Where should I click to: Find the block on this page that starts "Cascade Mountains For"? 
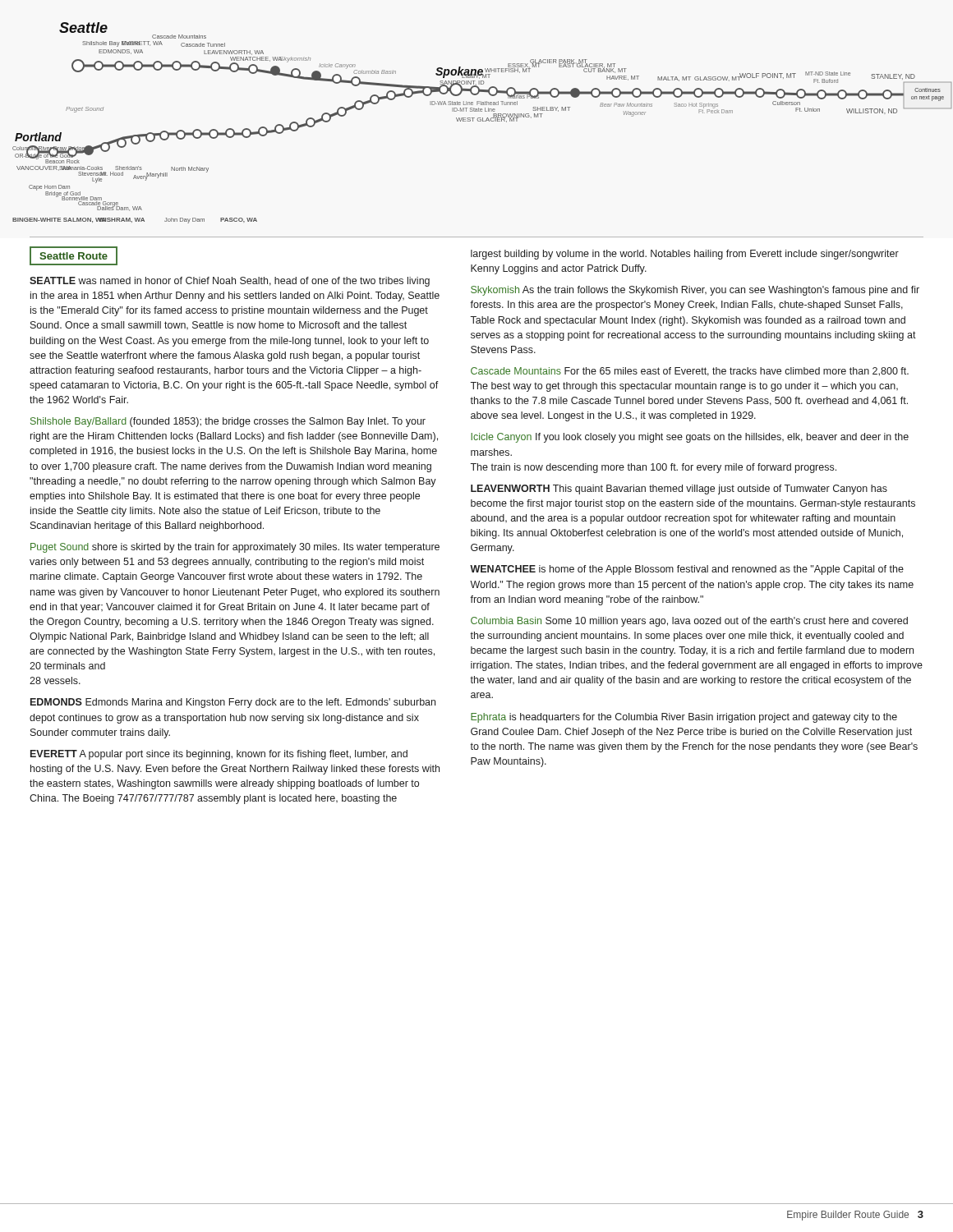pyautogui.click(x=697, y=394)
